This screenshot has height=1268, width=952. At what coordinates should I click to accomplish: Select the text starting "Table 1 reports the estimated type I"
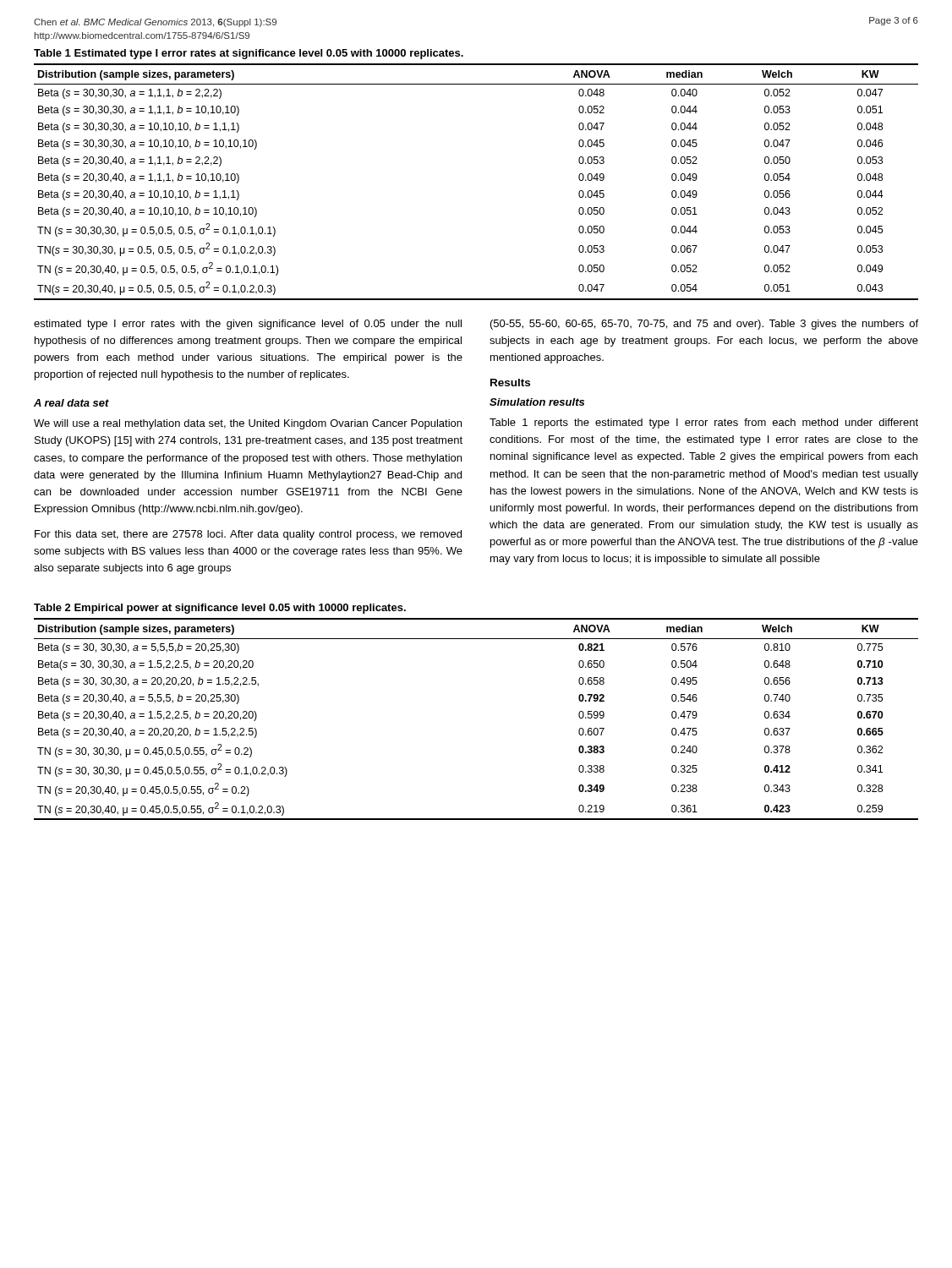704,490
